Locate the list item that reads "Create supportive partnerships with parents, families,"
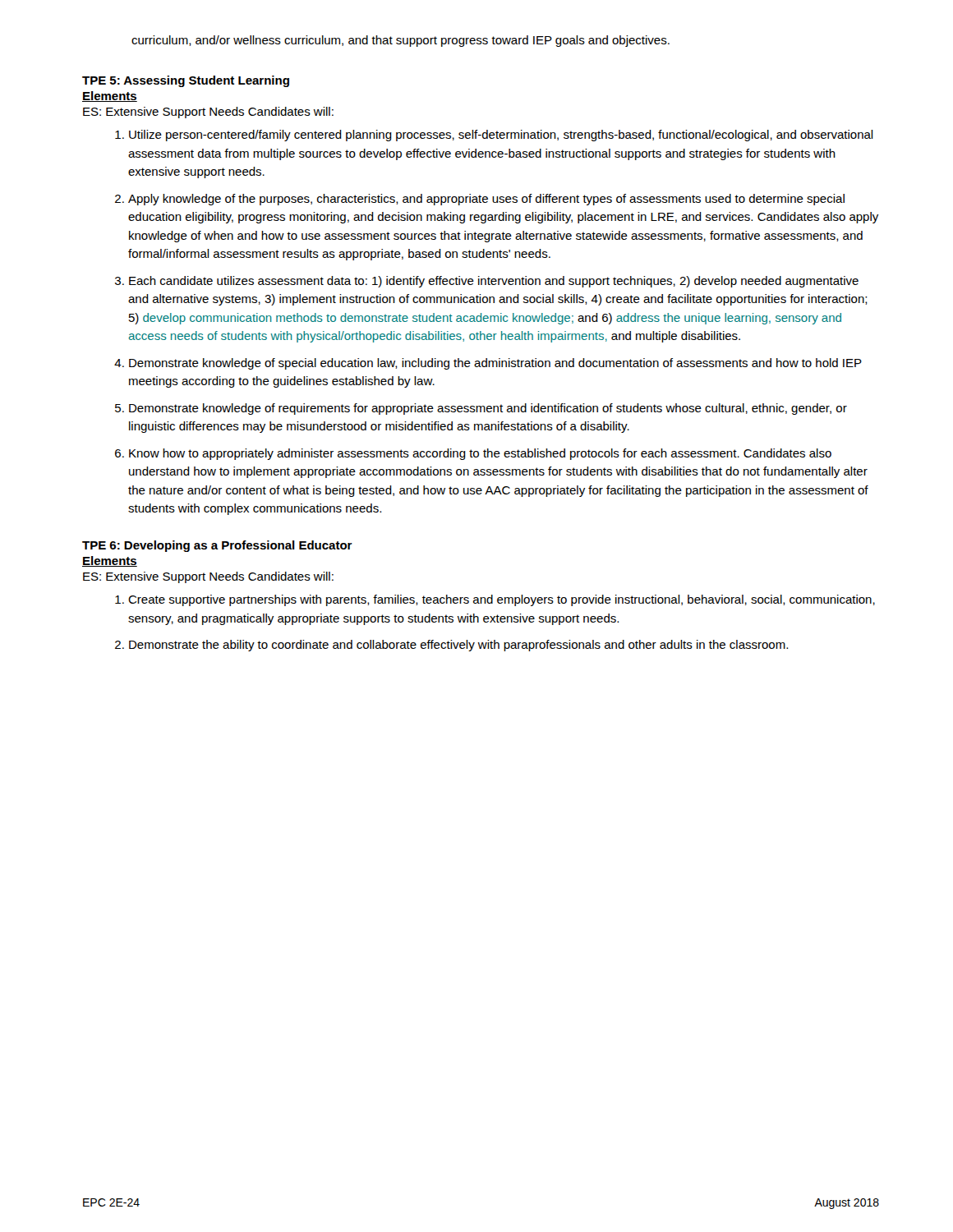Image resolution: width=953 pixels, height=1232 pixels. tap(492, 609)
